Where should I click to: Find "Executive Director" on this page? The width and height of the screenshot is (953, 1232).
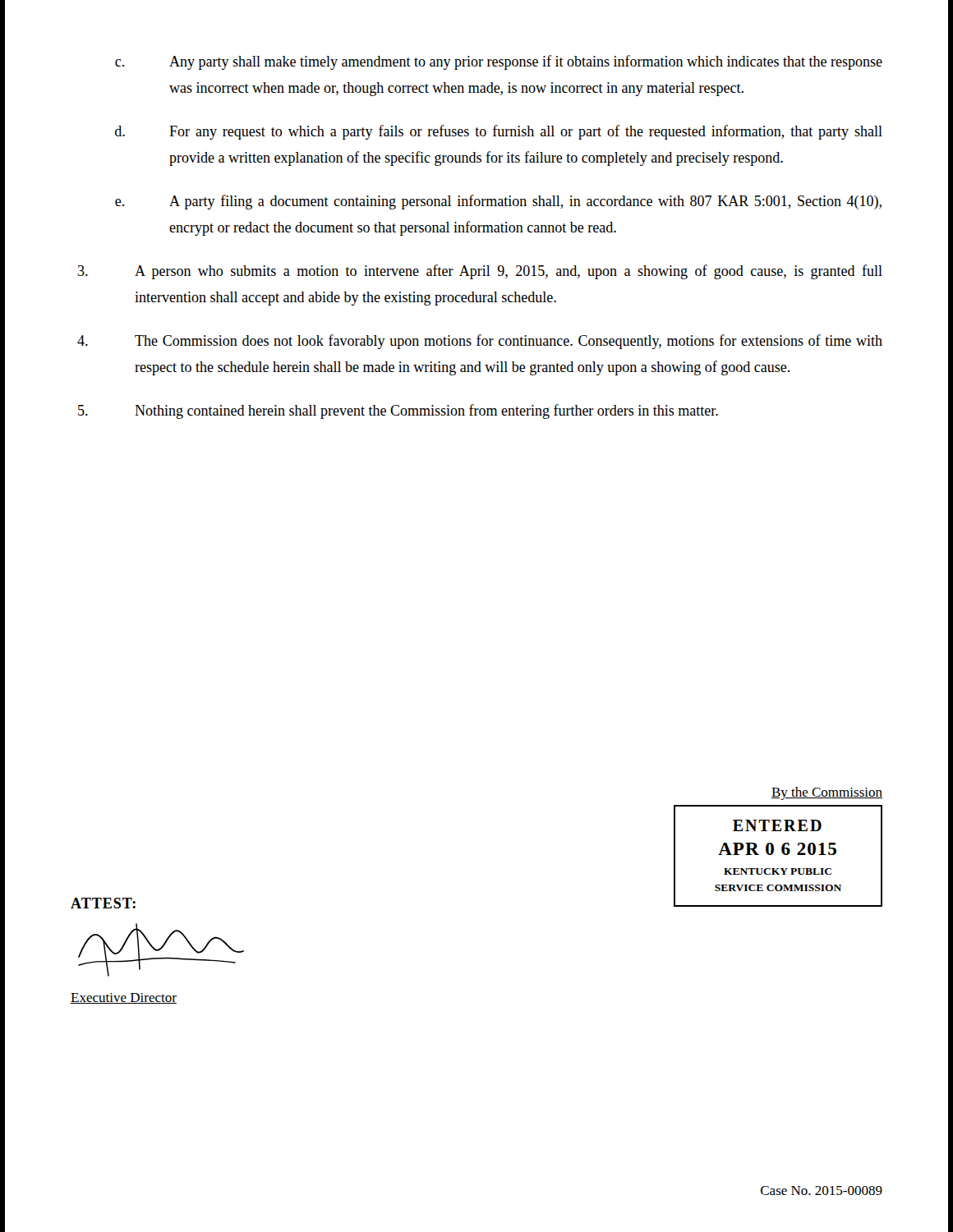tap(124, 997)
